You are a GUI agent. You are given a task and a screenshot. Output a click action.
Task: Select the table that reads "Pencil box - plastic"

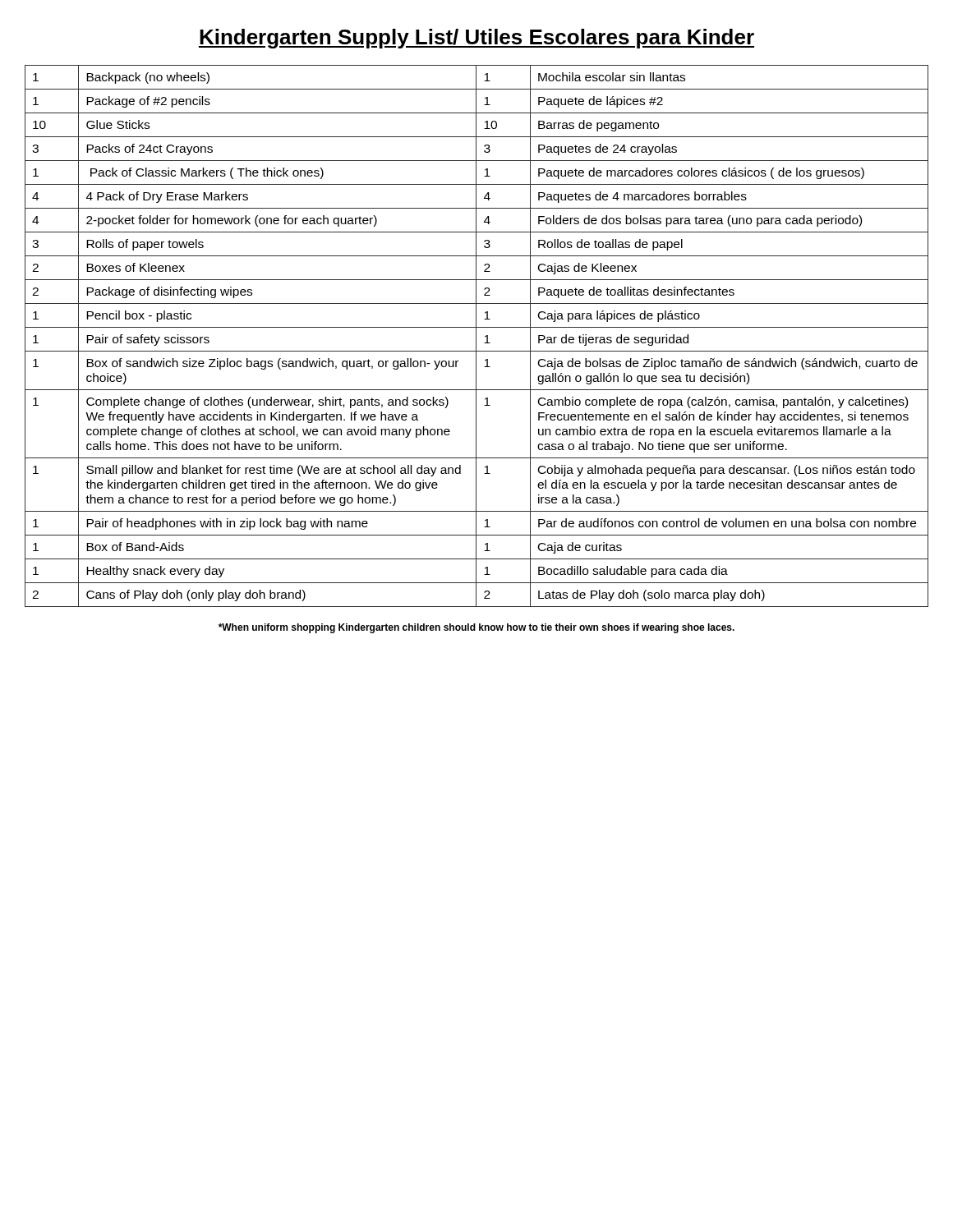476,336
